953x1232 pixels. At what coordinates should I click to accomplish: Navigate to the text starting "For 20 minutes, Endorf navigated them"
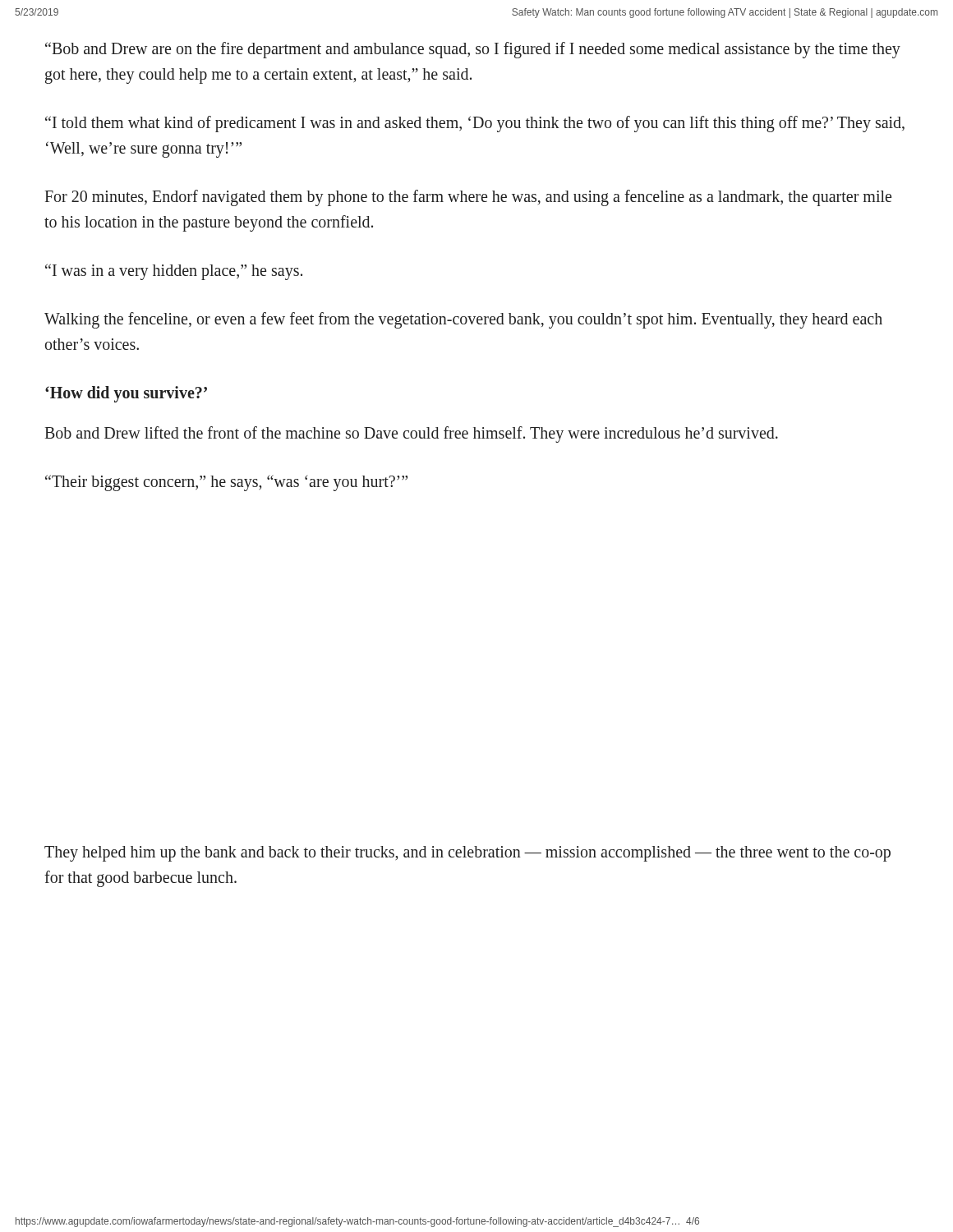point(468,209)
